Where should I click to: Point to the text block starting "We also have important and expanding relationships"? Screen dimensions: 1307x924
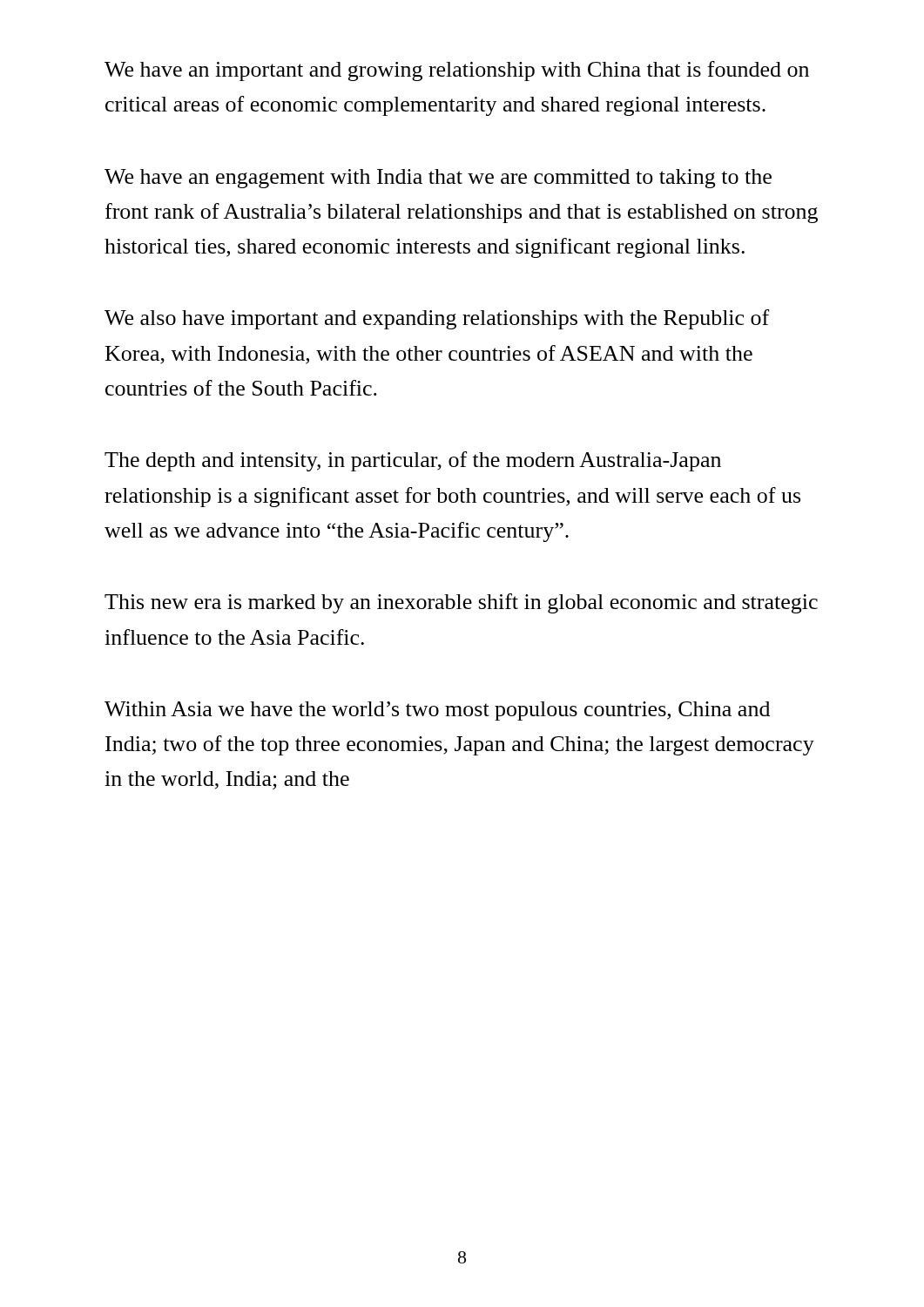[x=437, y=353]
